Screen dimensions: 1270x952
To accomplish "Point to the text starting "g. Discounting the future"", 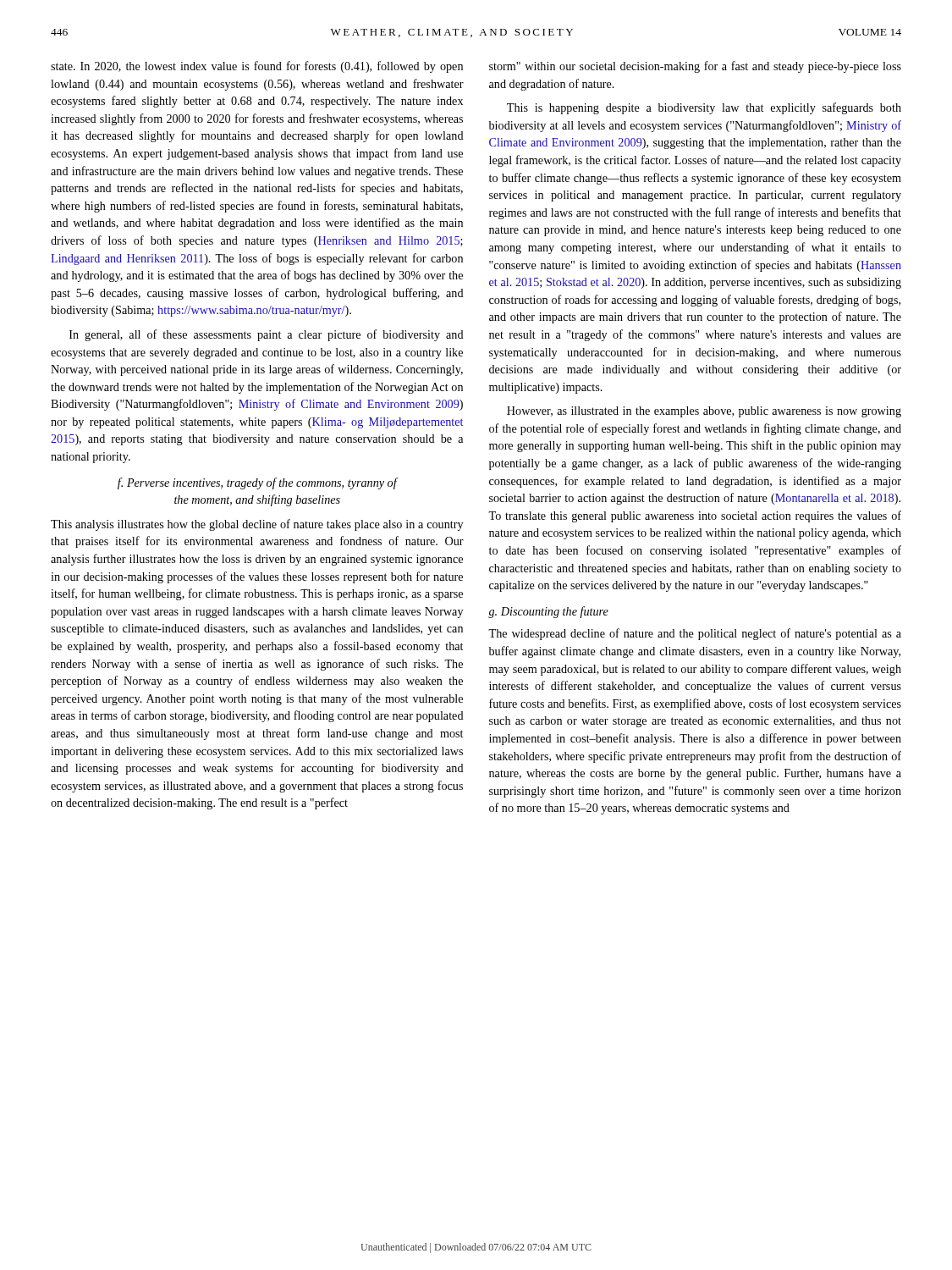I will pyautogui.click(x=548, y=612).
